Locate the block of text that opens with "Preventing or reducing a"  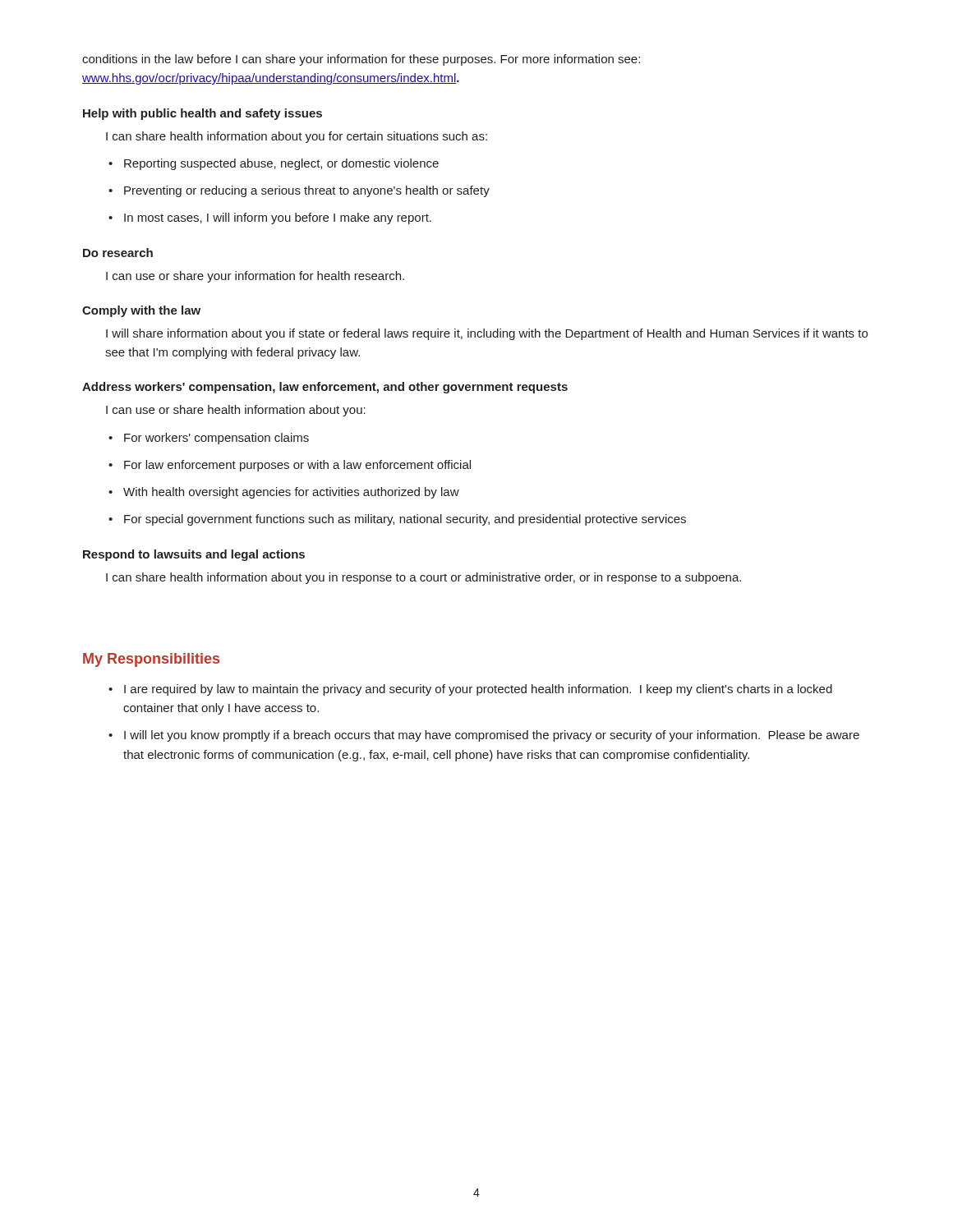click(306, 190)
